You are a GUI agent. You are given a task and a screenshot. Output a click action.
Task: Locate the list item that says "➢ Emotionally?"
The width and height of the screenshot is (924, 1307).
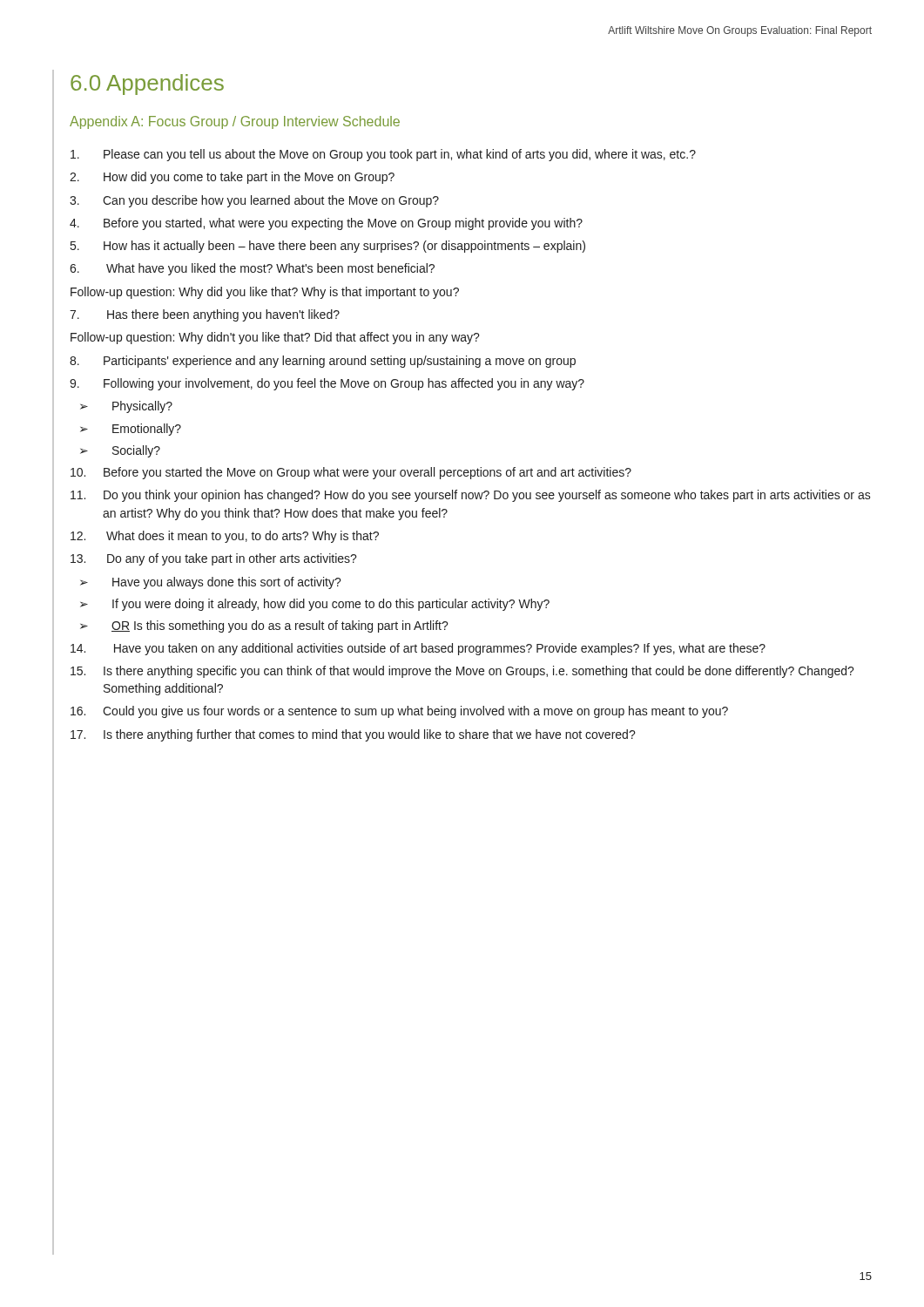pyautogui.click(x=131, y=430)
